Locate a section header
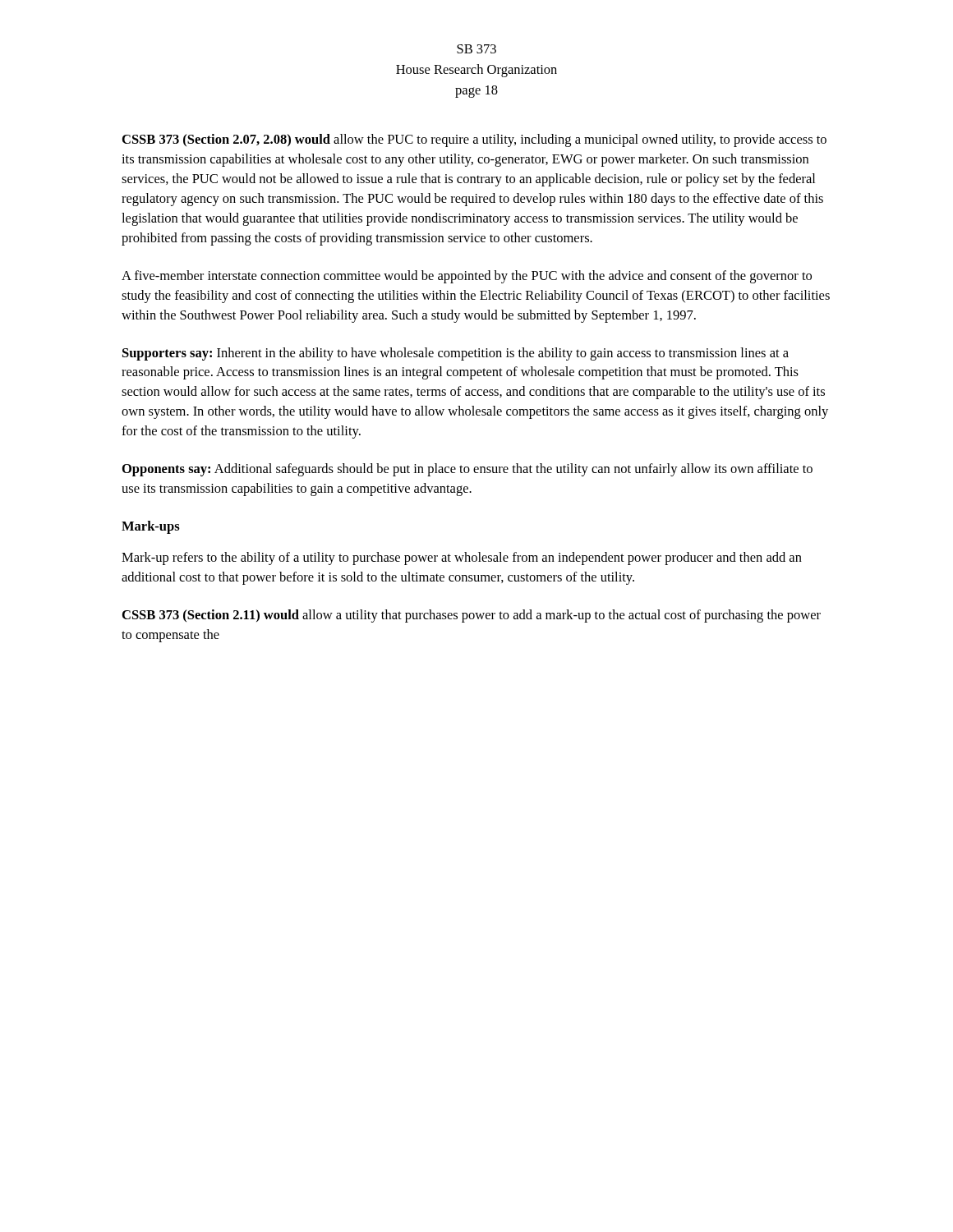This screenshot has height=1232, width=953. pos(151,526)
